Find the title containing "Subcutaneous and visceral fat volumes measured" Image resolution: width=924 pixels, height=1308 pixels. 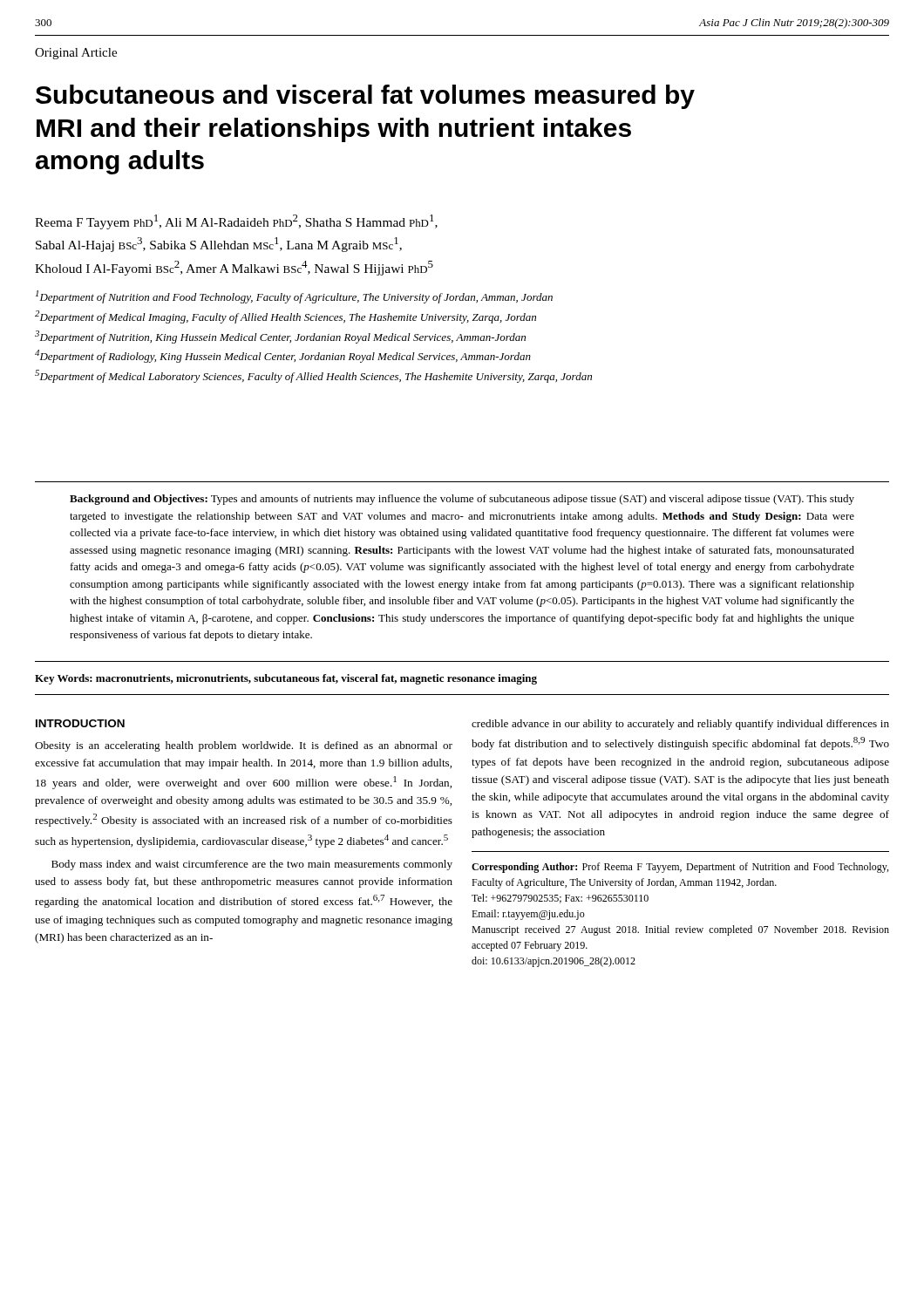(365, 127)
